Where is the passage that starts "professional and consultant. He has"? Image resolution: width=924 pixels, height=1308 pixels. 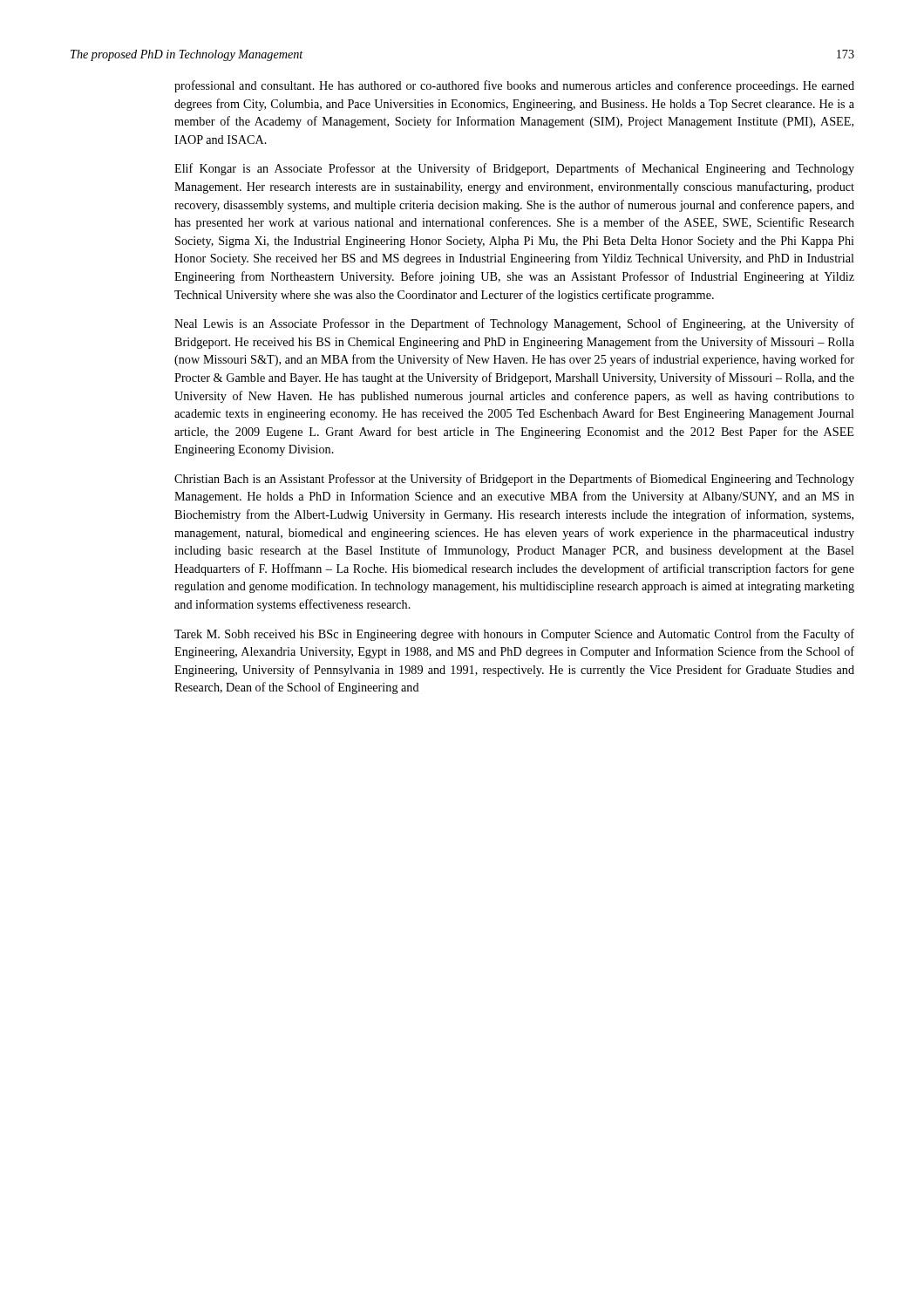pos(514,112)
